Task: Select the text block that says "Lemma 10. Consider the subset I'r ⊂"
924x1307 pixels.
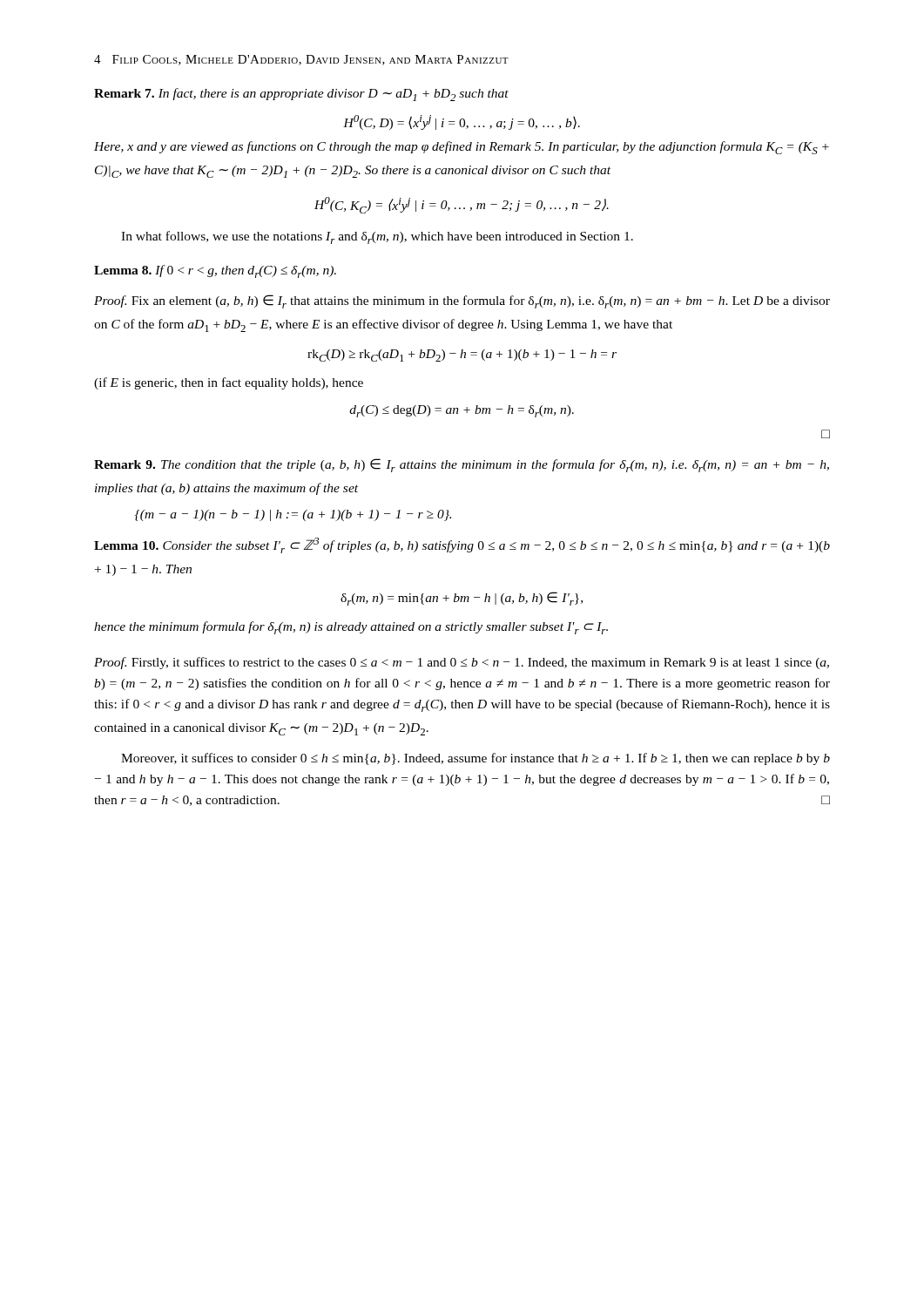Action: 462,556
